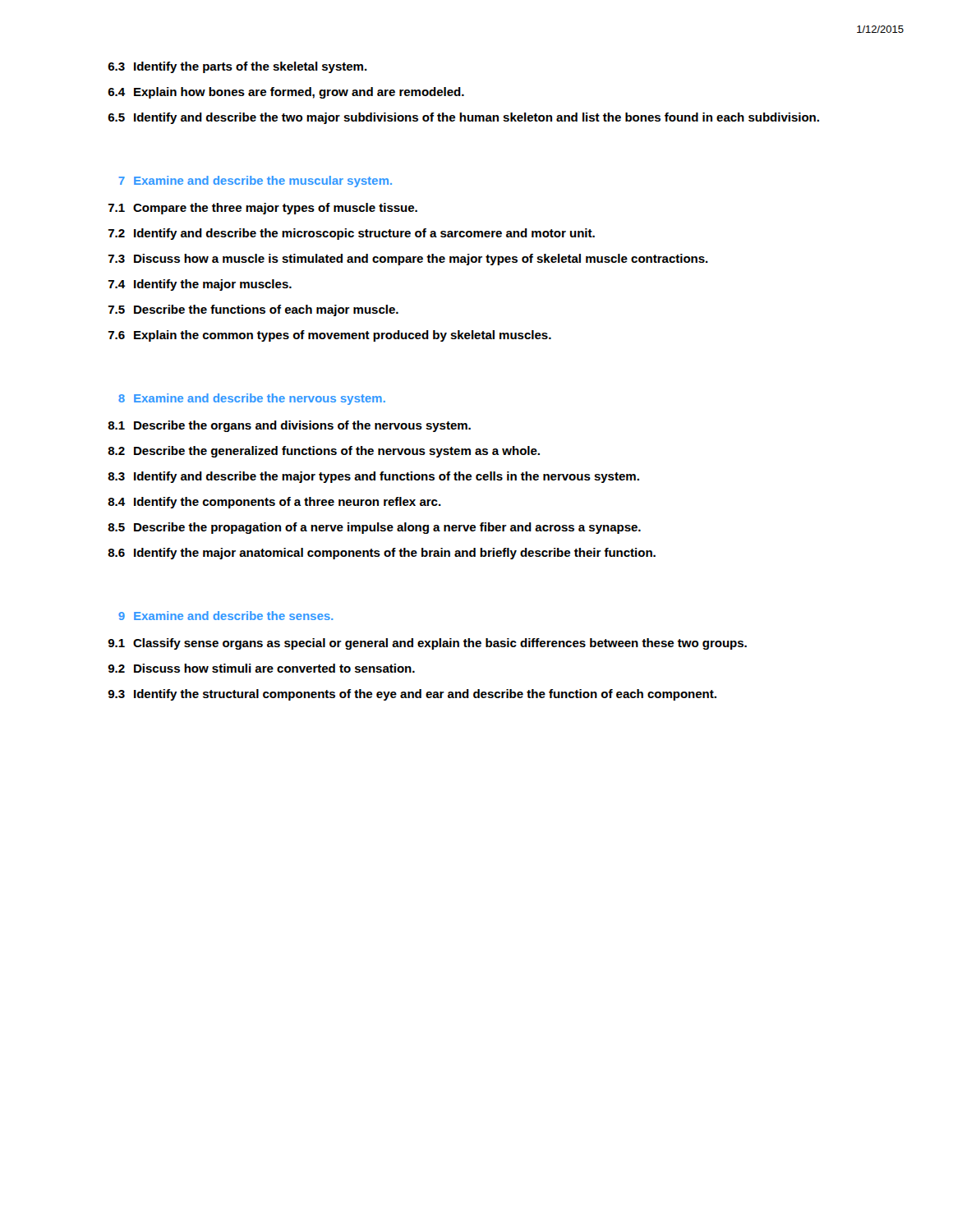The height and width of the screenshot is (1232, 953).
Task: Find the list item with the text "8.5 Describe the"
Action: pos(362,527)
